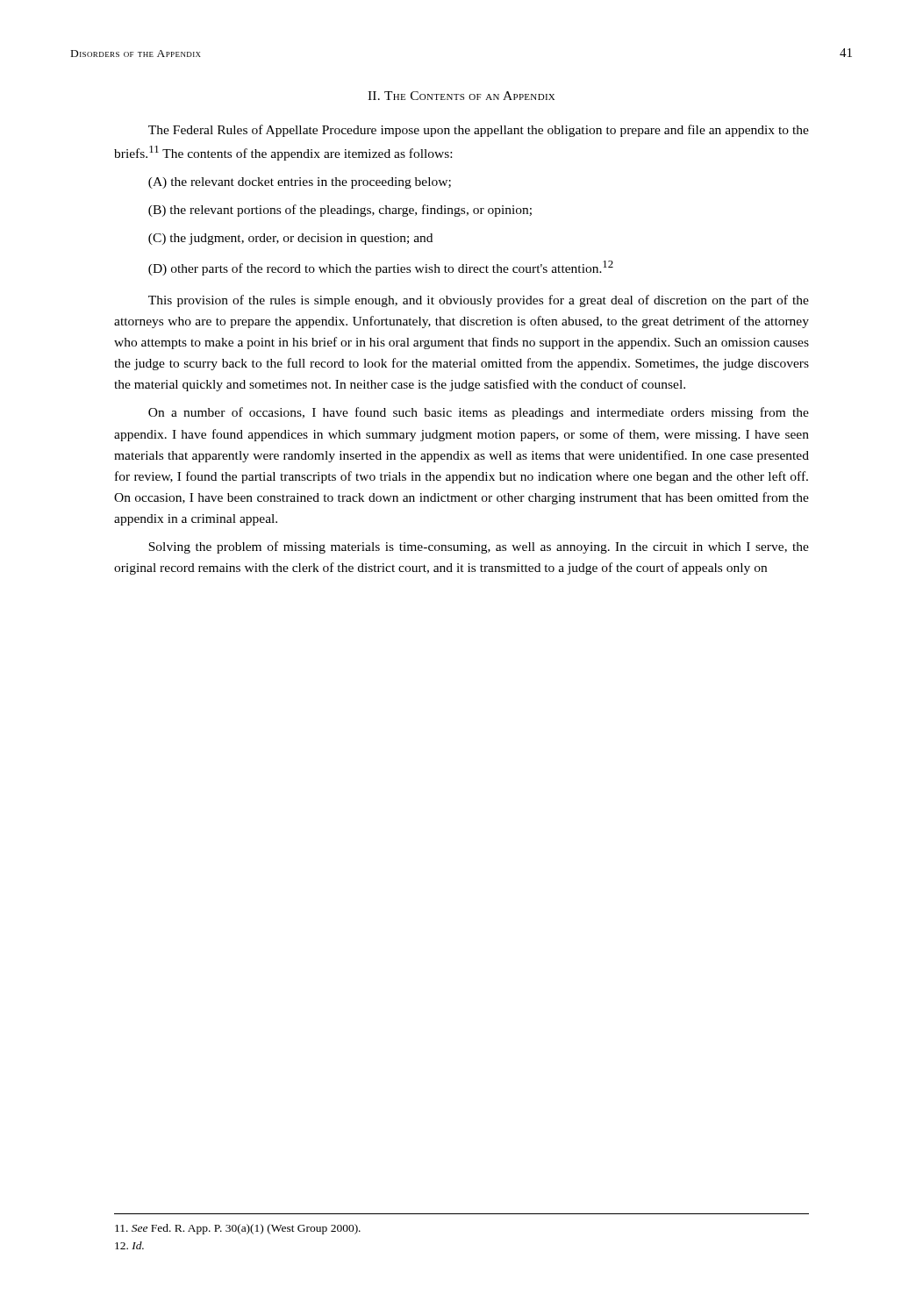Point to "II. The Contents of an Appendix"
Viewport: 923px width, 1316px height.
[x=462, y=95]
